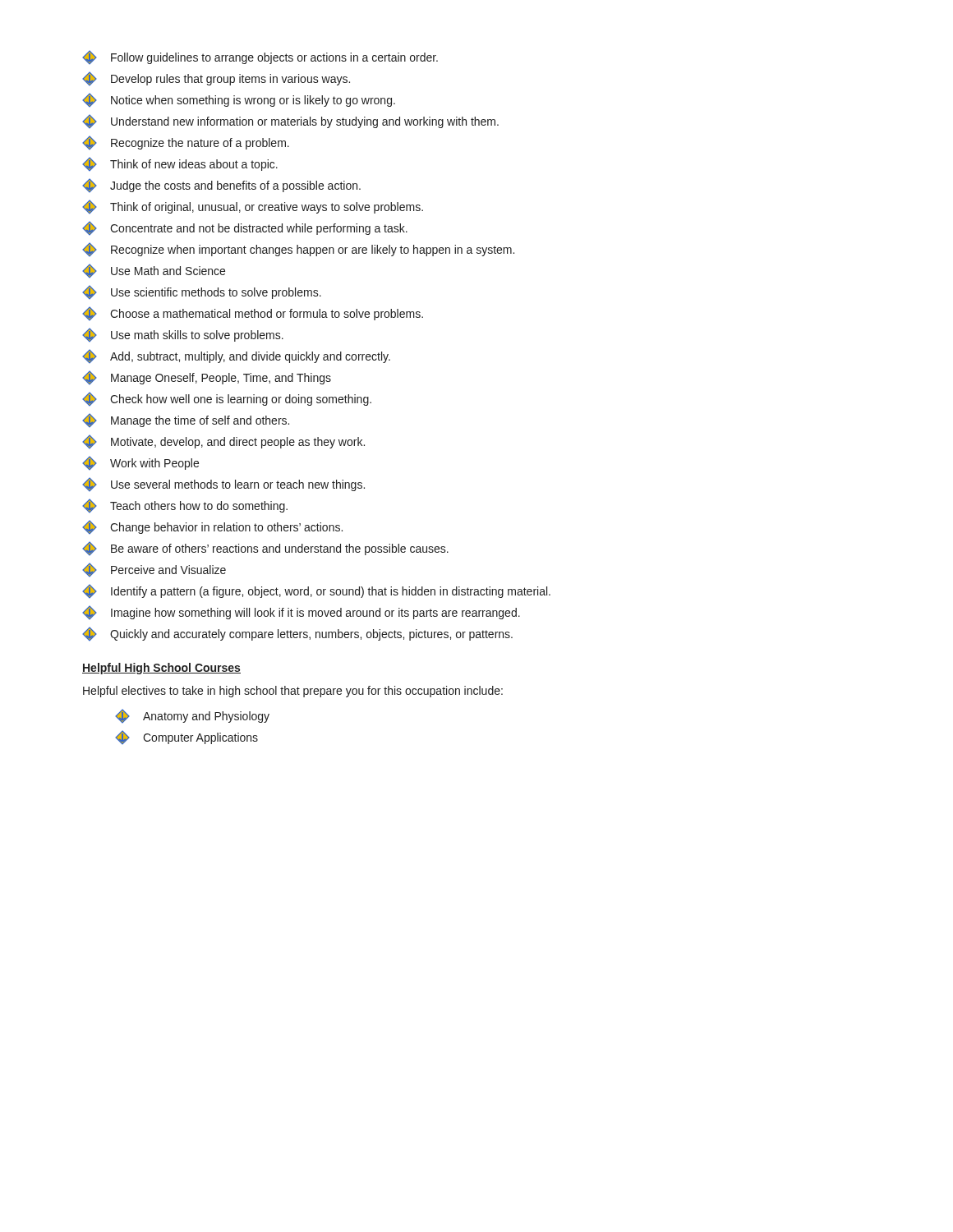The image size is (953, 1232).
Task: Point to "Manage Oneself, People, Time, and Things"
Action: pos(207,377)
